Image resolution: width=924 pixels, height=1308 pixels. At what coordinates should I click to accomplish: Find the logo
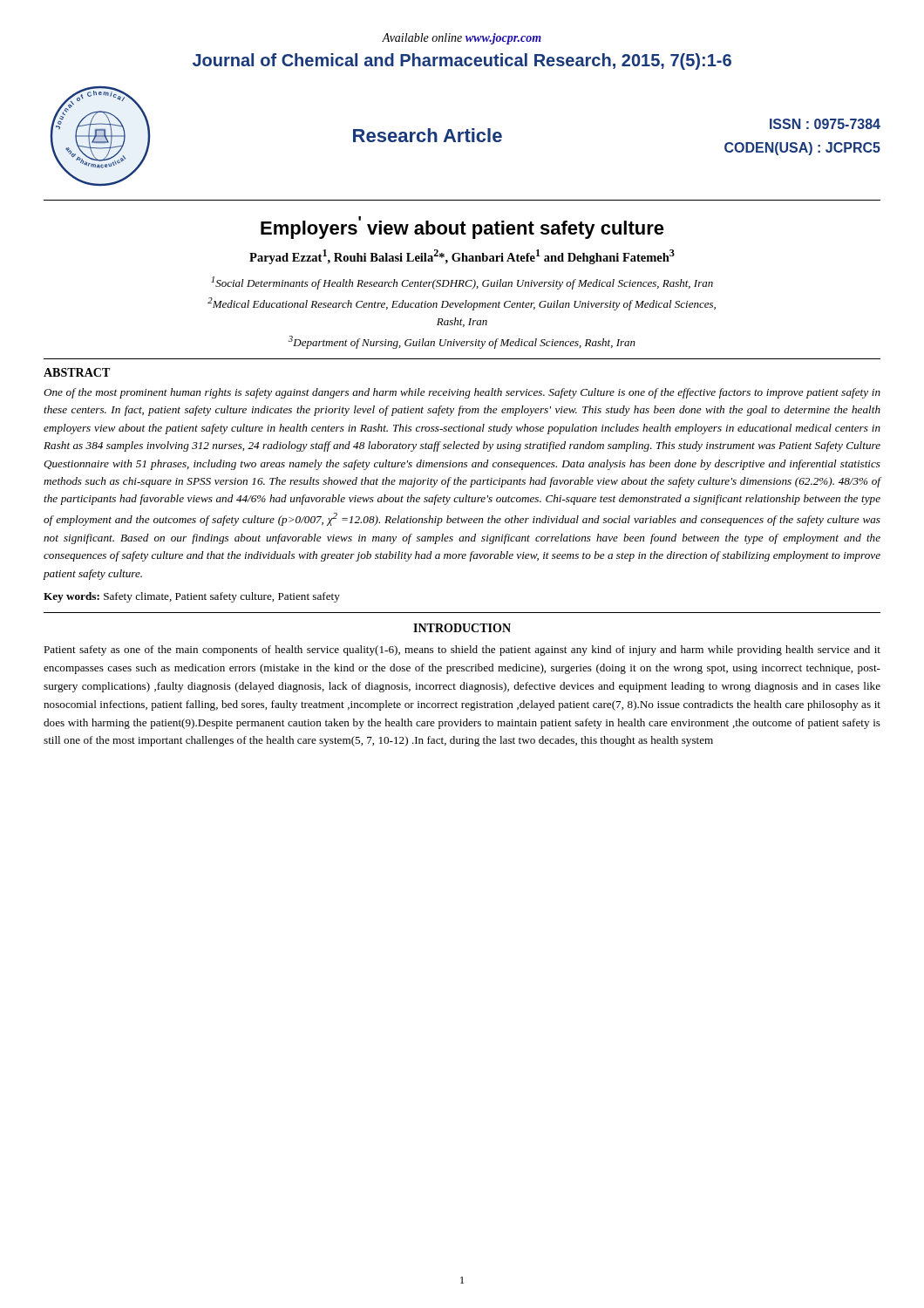[x=100, y=136]
